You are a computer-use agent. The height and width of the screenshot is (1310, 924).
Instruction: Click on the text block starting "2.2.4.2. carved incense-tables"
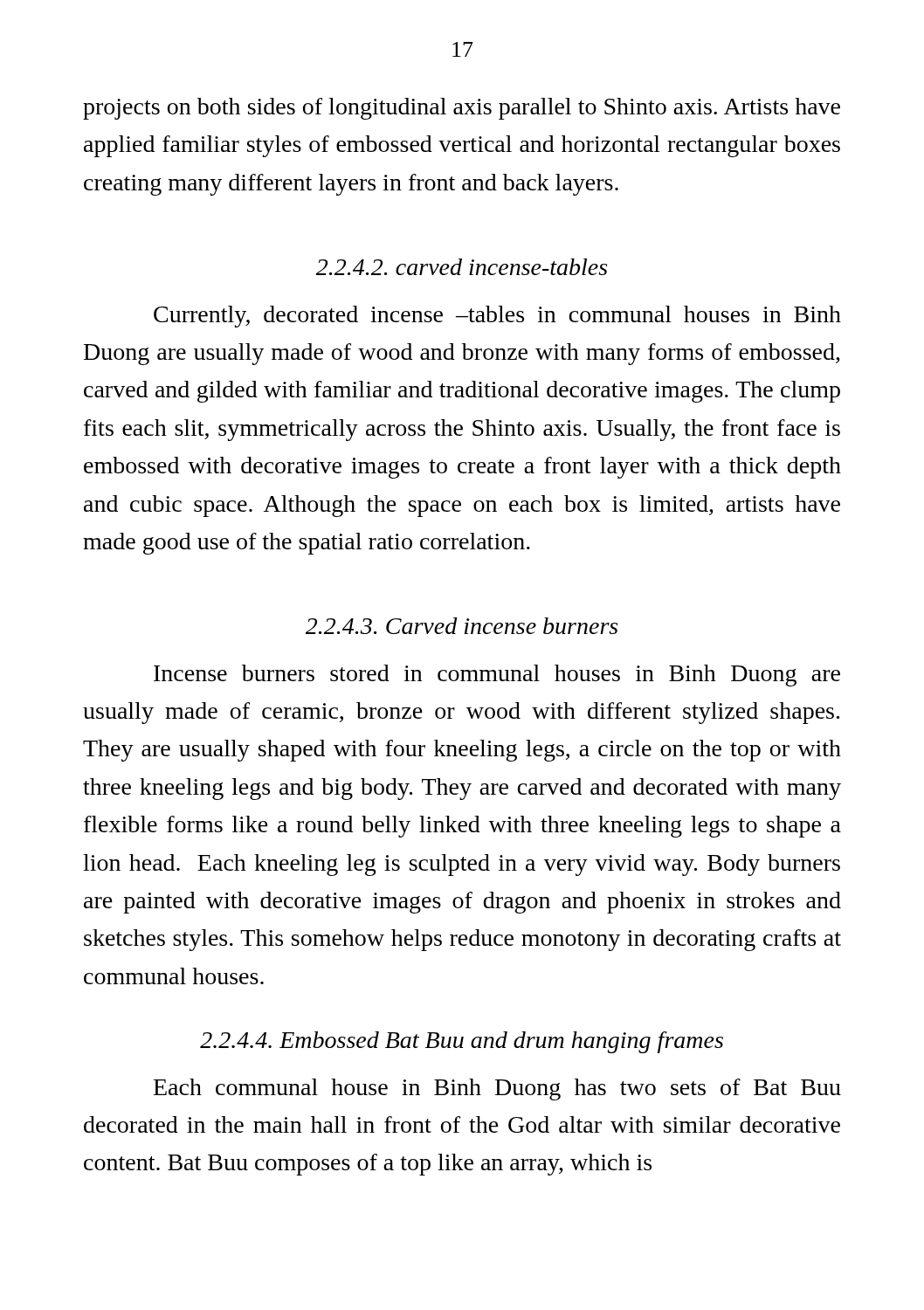point(462,267)
